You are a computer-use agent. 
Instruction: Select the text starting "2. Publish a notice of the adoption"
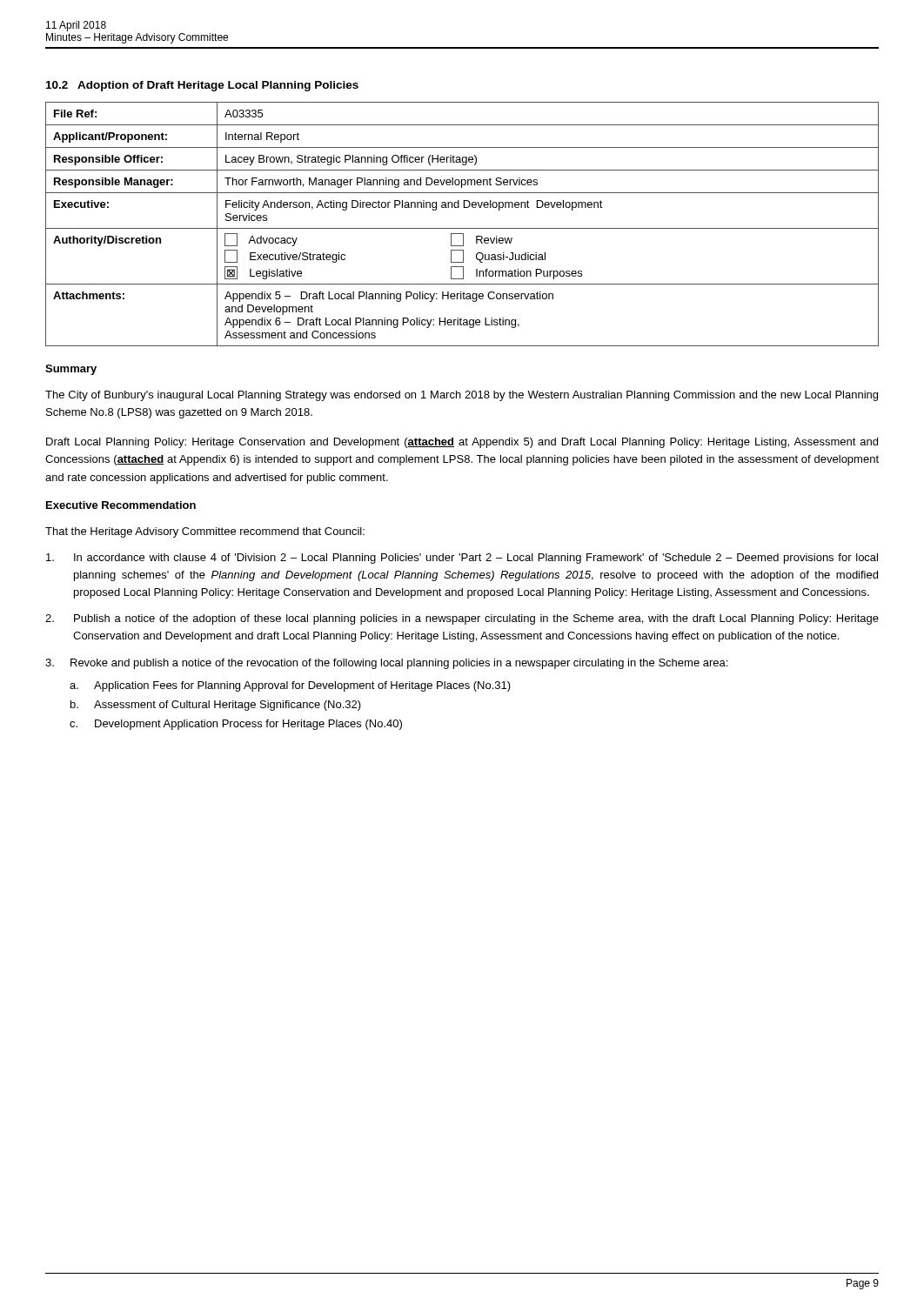point(462,628)
